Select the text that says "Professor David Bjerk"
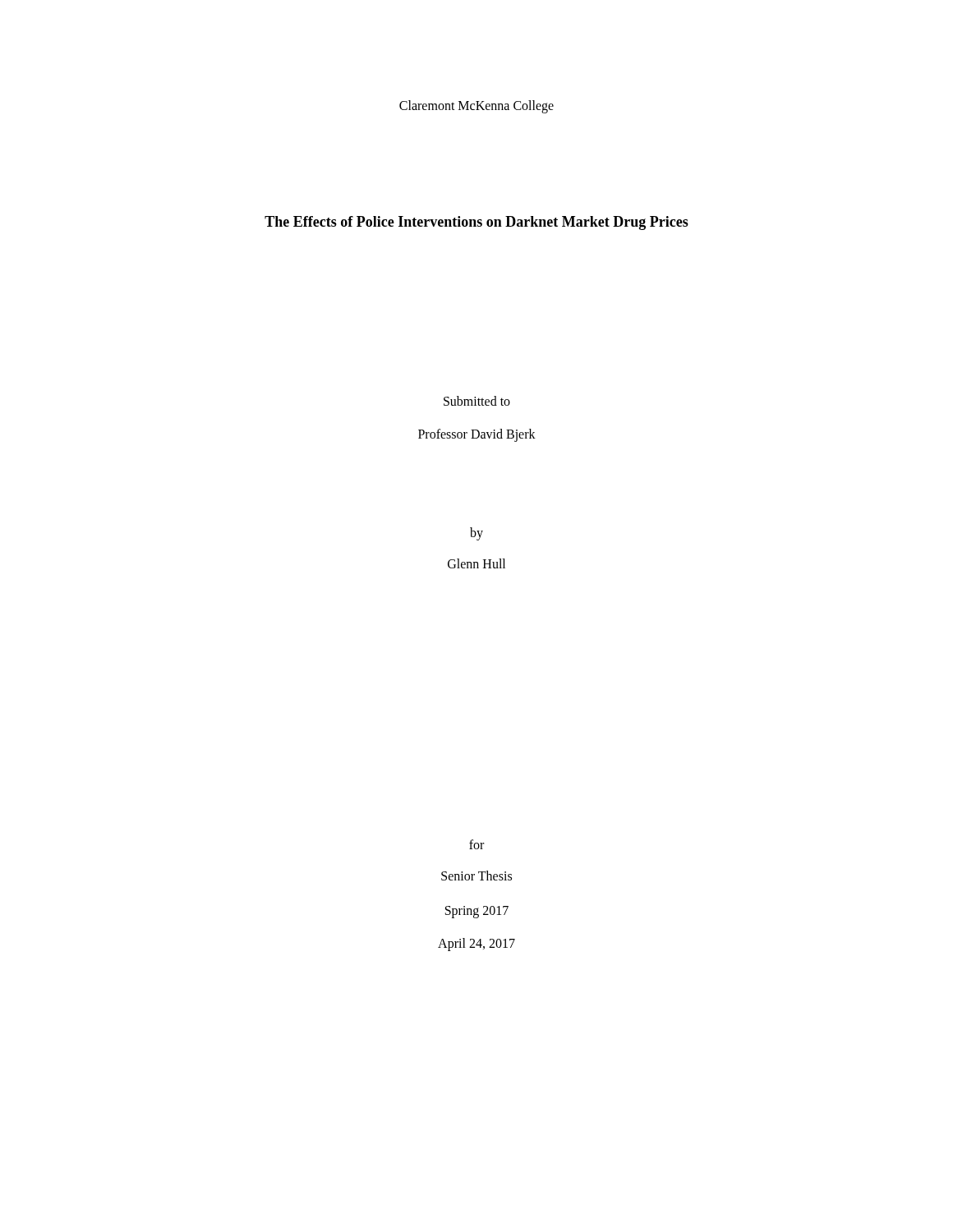This screenshot has height=1232, width=953. pos(476,434)
